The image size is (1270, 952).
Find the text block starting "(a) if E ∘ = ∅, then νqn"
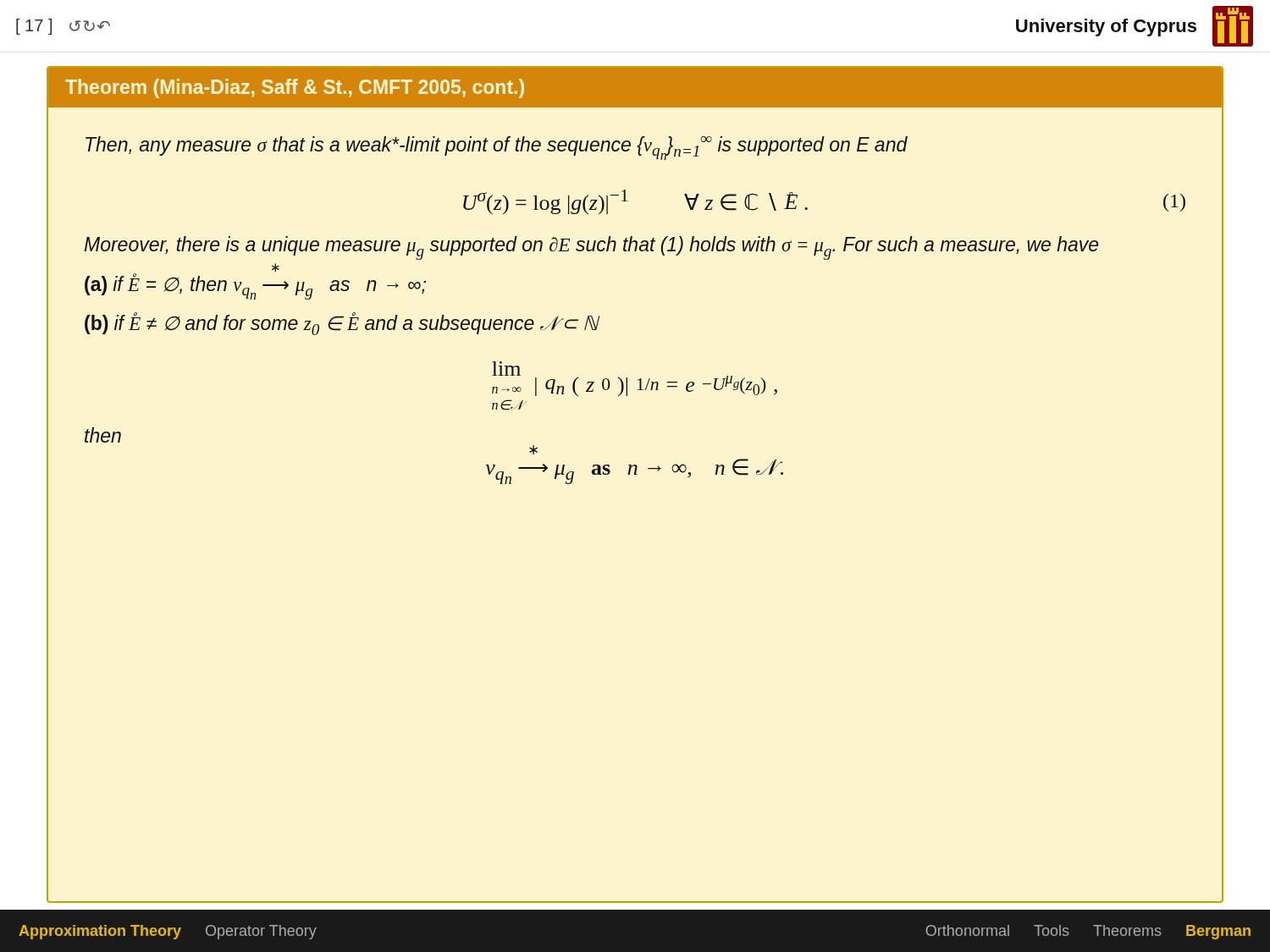255,288
